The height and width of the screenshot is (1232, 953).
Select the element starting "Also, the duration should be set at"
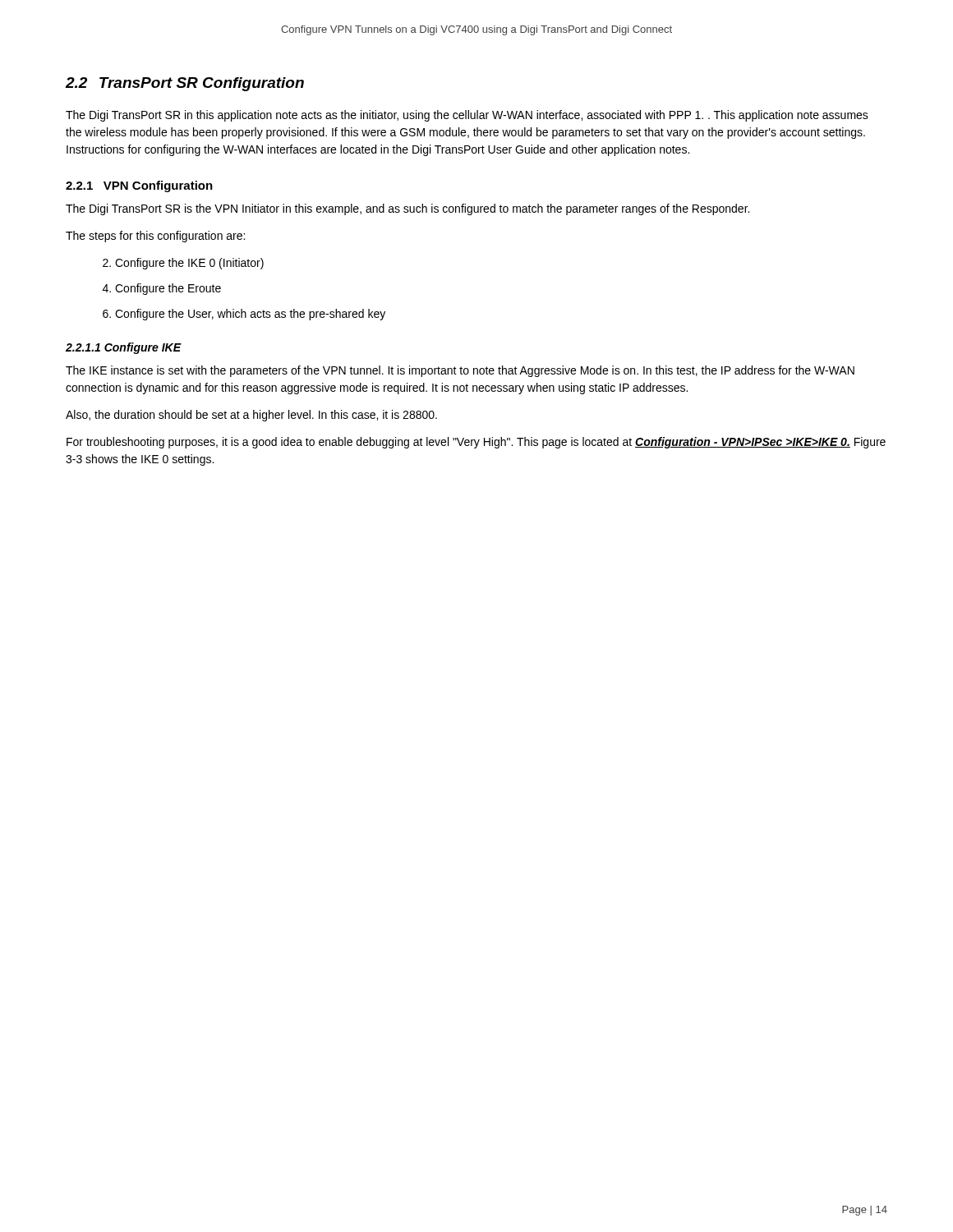pyautogui.click(x=251, y=416)
